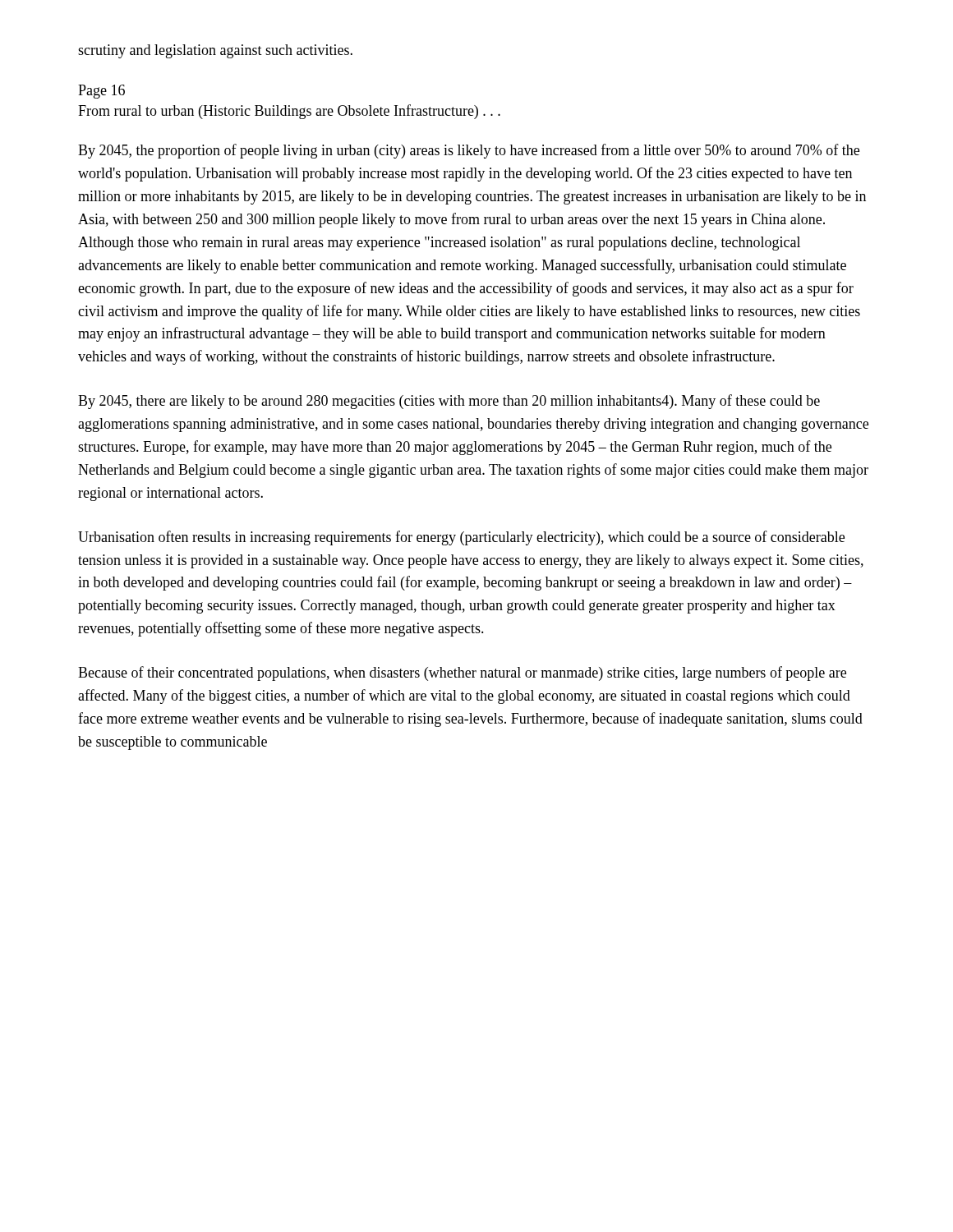Locate the text block containing "By 2045, the proportion"
Screen dimensions: 1232x953
[472, 254]
